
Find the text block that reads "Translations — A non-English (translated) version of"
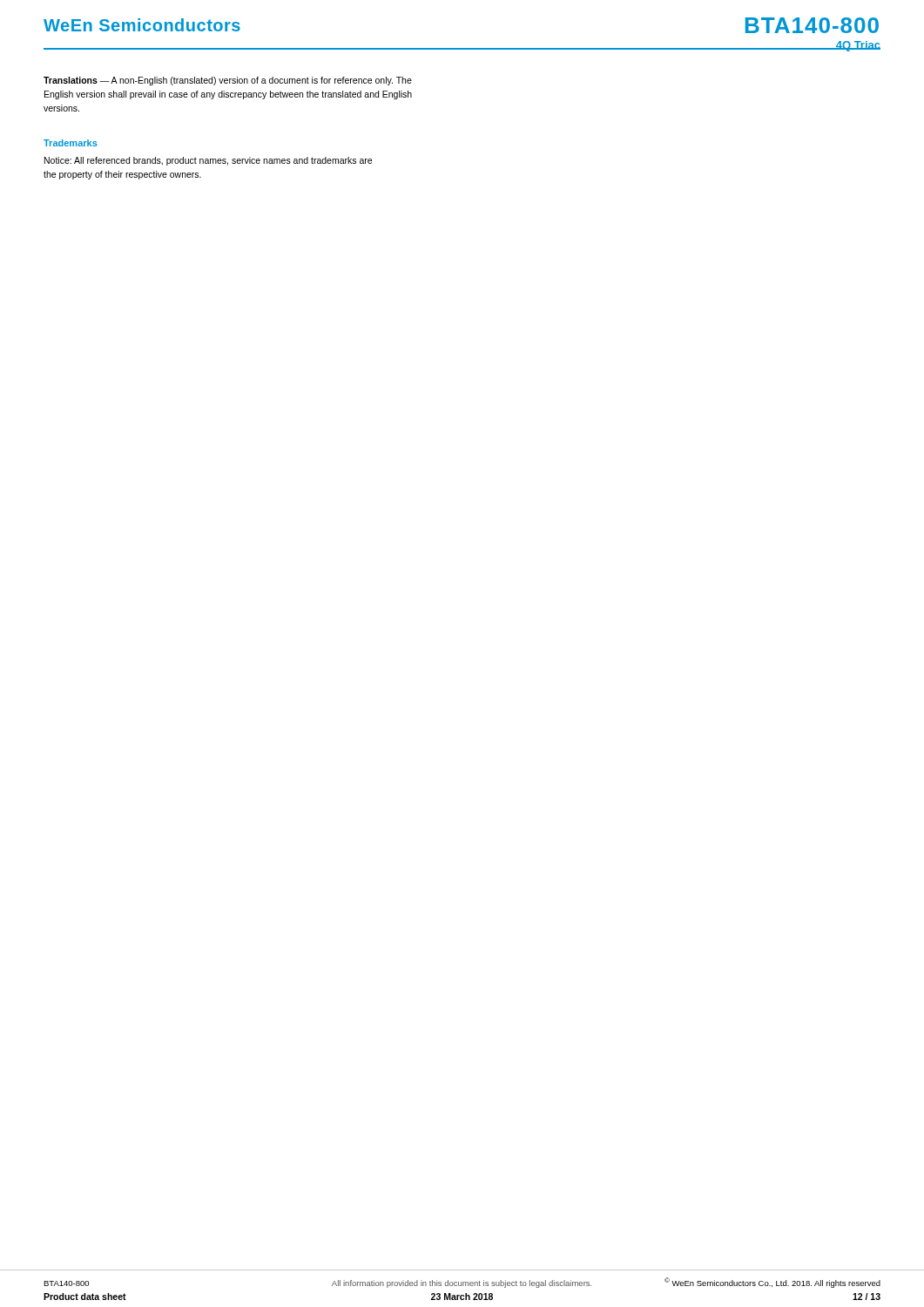(x=228, y=94)
